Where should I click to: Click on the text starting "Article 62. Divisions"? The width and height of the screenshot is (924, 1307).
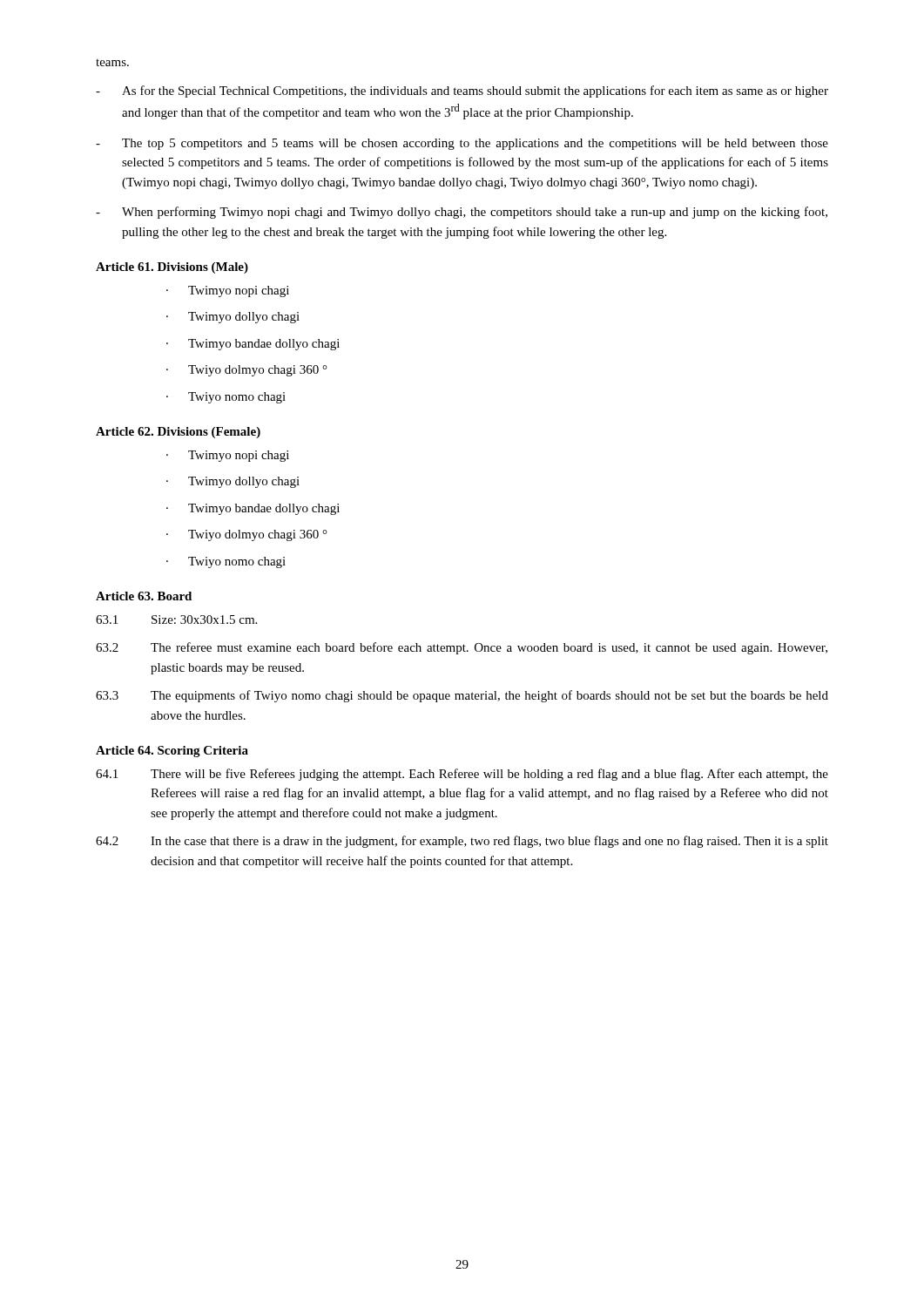point(178,431)
